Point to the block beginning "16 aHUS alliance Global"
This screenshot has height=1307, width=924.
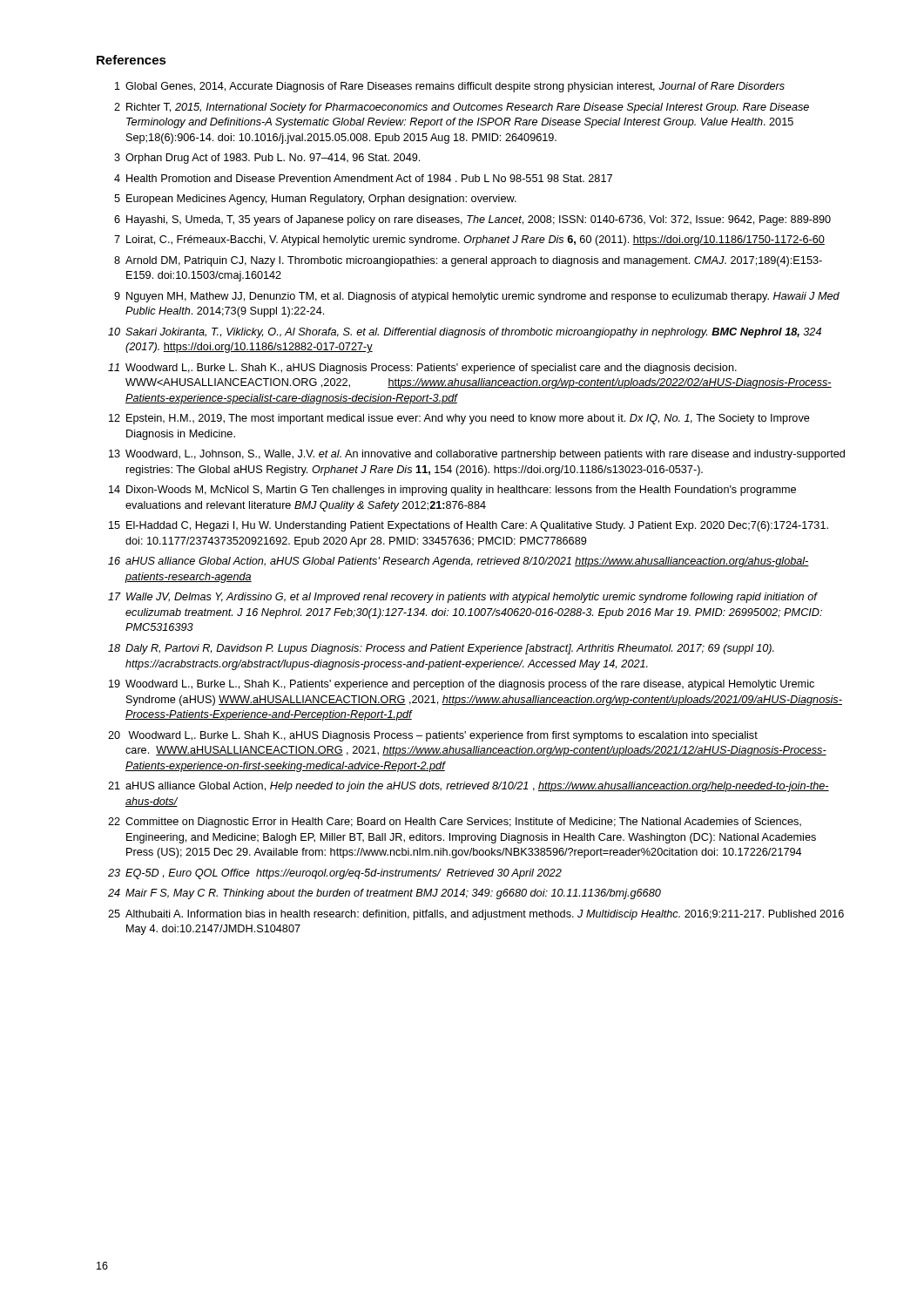click(471, 570)
